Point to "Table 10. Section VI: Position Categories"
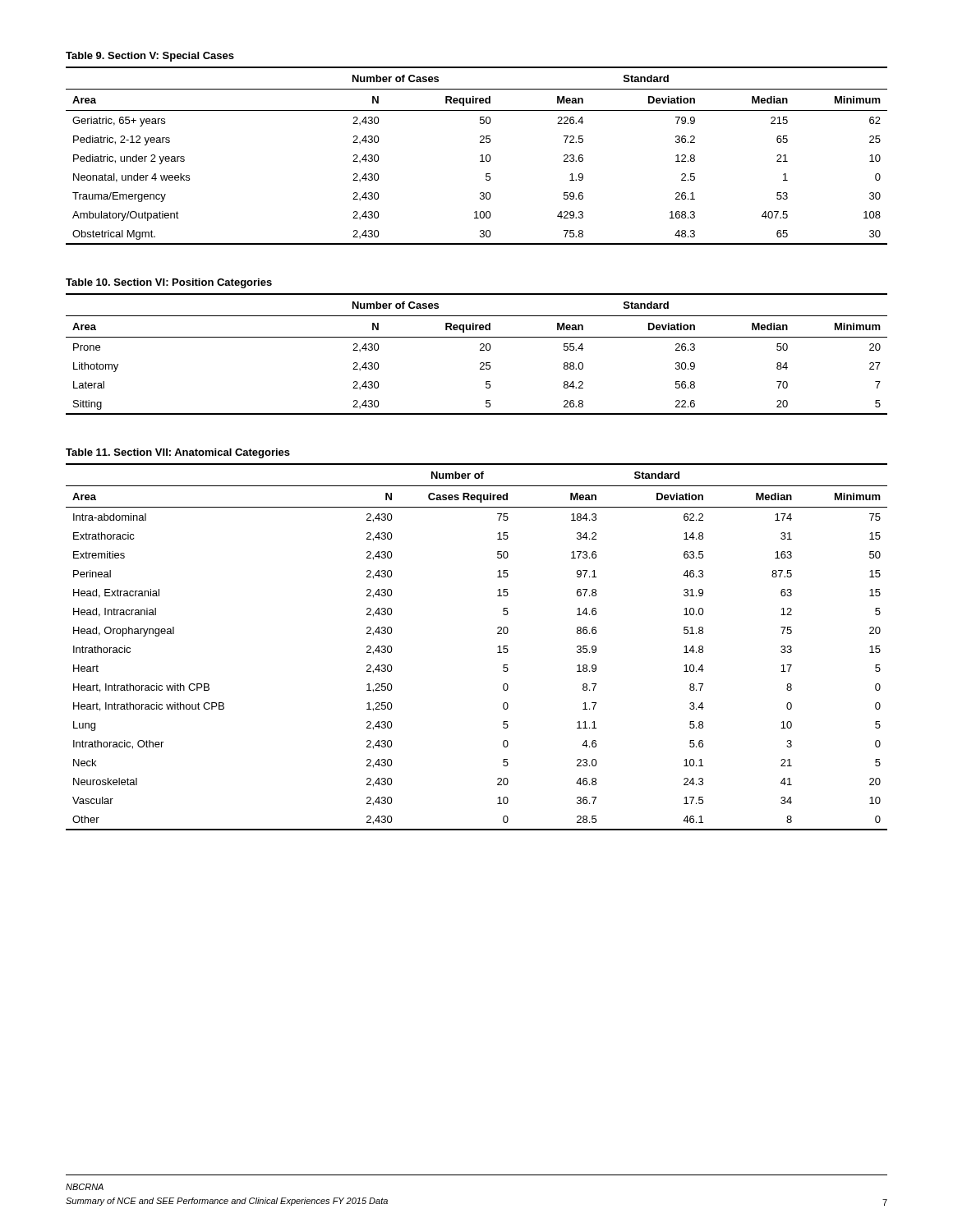Viewport: 953px width, 1232px height. [x=169, y=282]
